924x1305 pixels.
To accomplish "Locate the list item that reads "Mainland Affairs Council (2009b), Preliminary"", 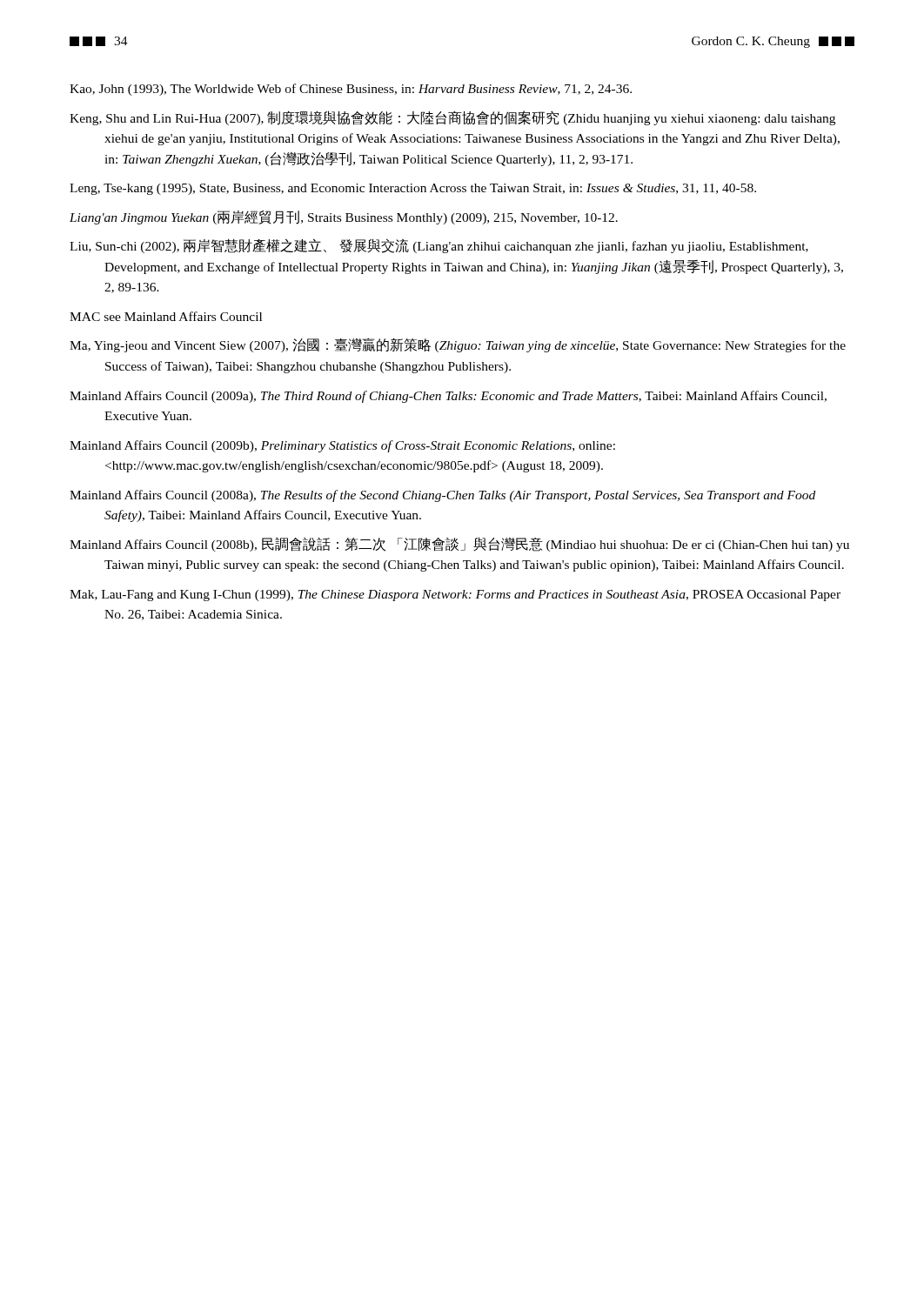I will coord(343,455).
